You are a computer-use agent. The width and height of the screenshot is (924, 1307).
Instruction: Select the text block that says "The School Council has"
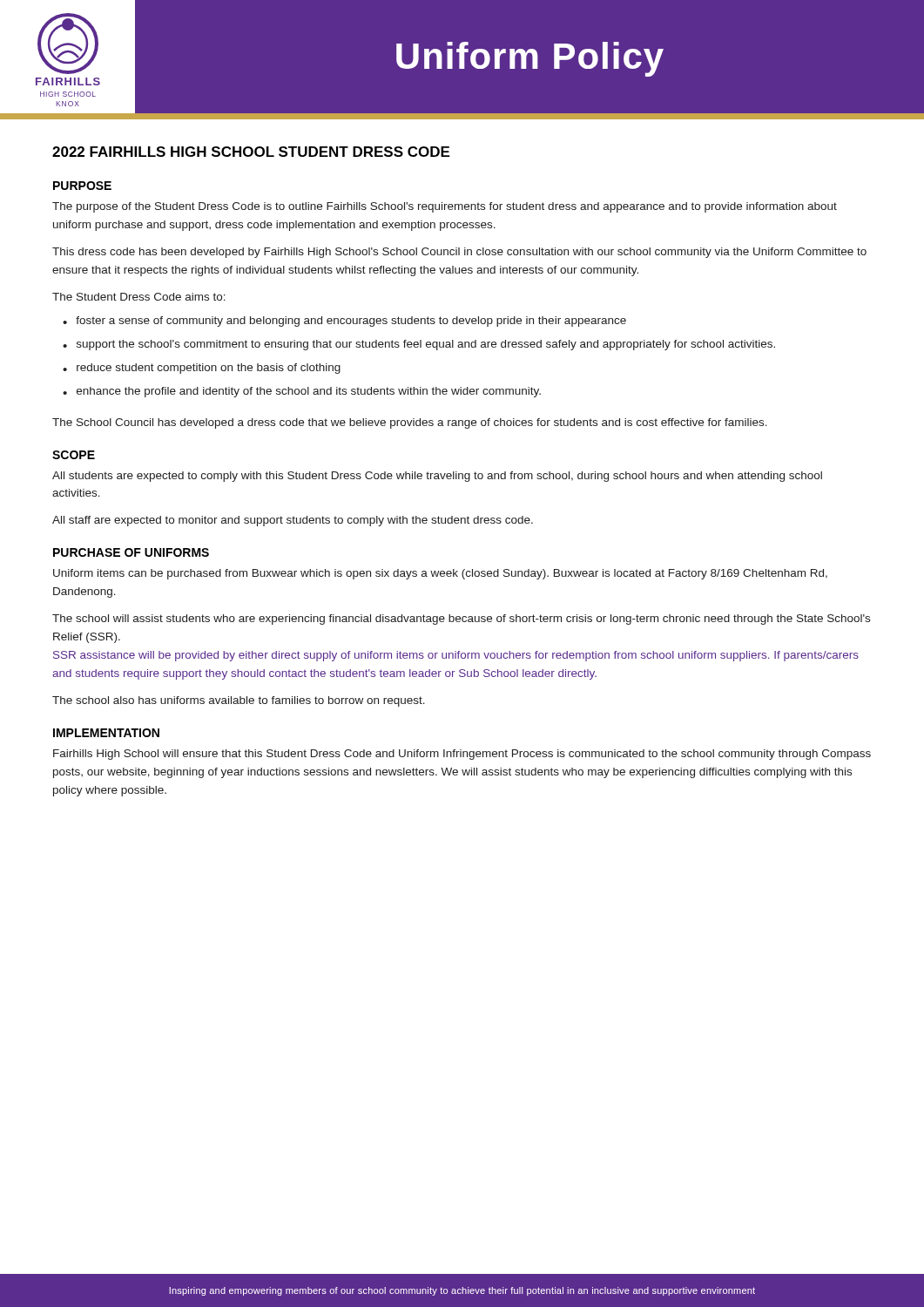410,422
